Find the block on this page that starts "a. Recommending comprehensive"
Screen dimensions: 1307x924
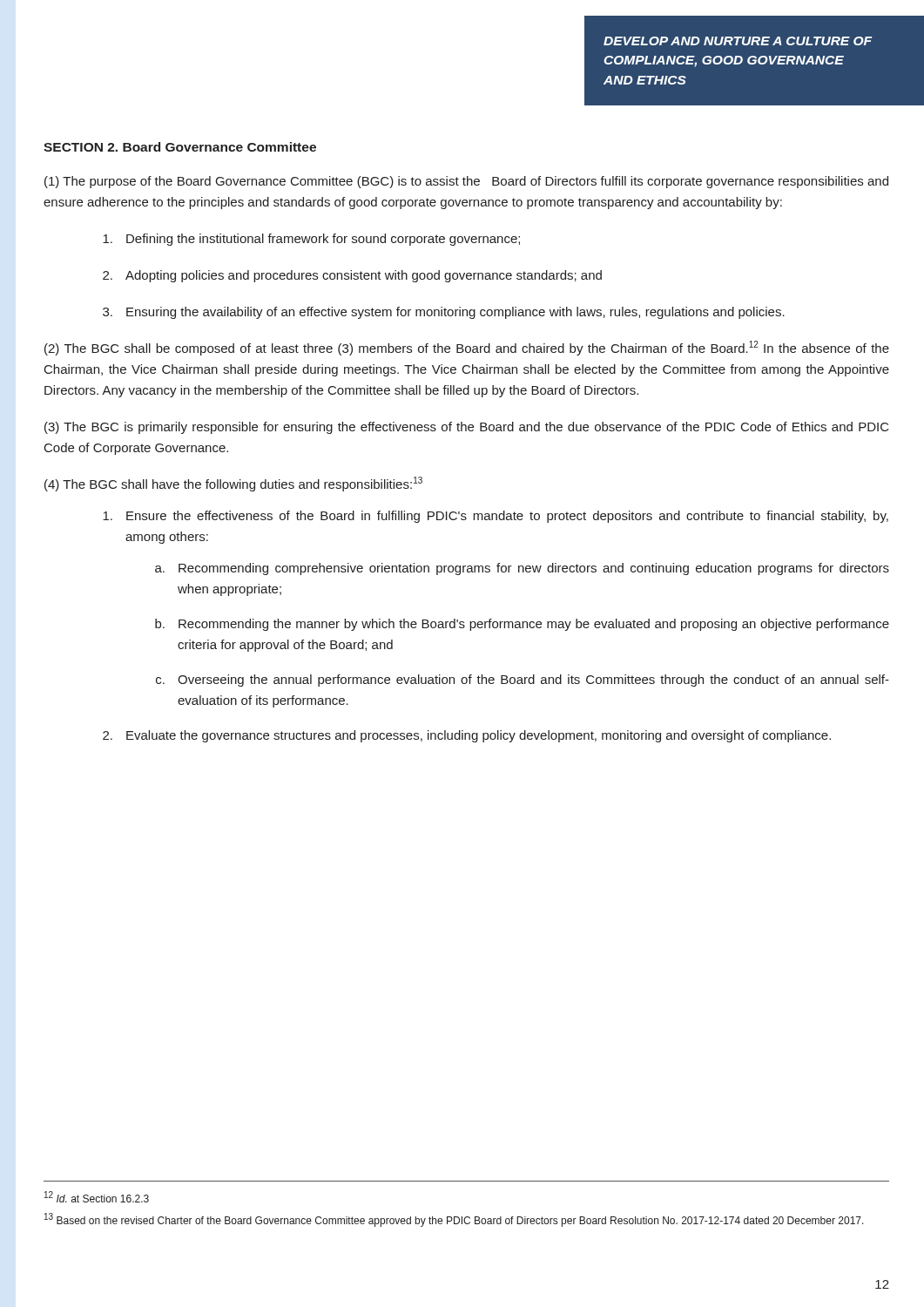point(501,579)
